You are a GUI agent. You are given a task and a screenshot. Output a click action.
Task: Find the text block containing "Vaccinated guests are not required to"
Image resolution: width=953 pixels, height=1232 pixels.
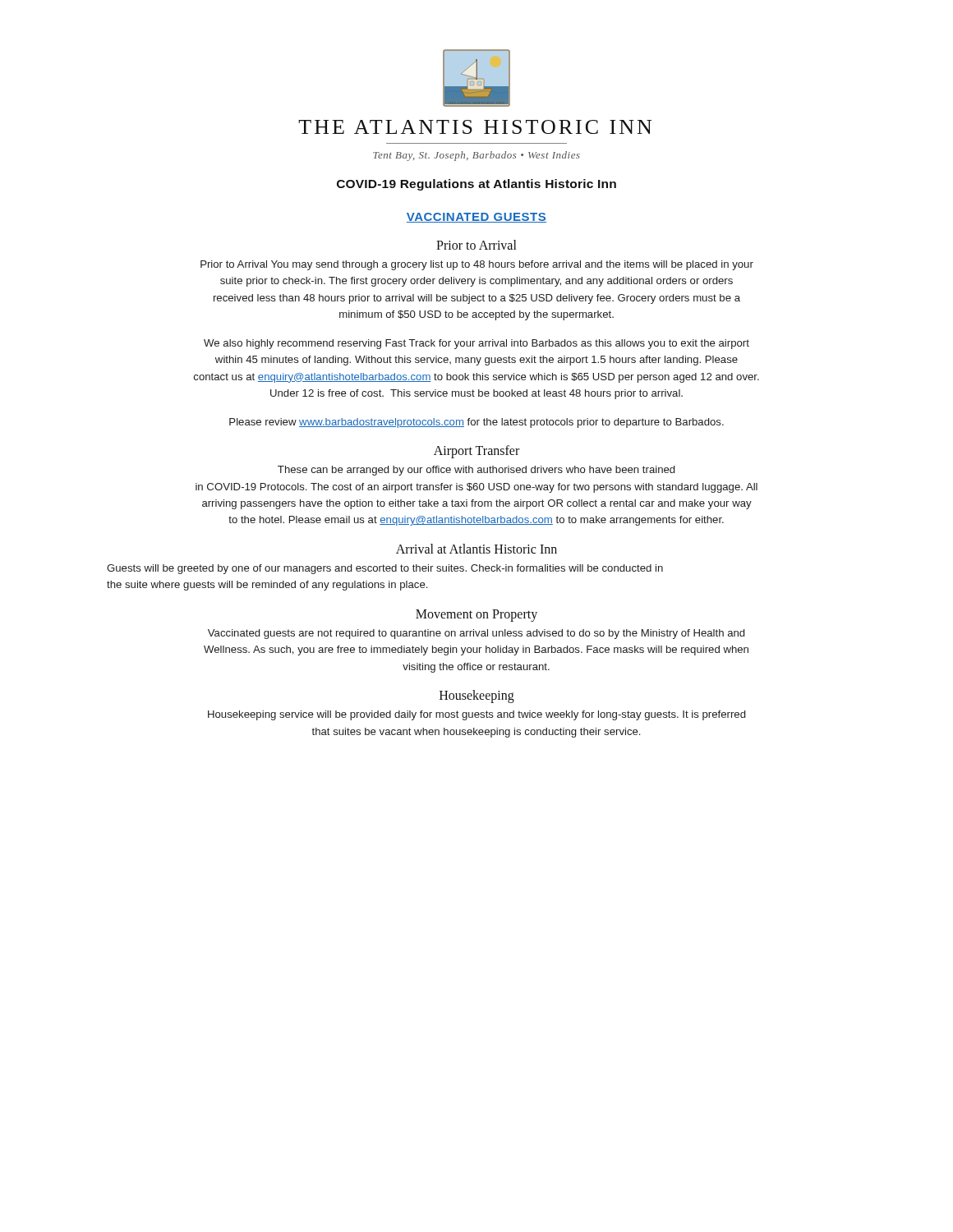tap(476, 649)
